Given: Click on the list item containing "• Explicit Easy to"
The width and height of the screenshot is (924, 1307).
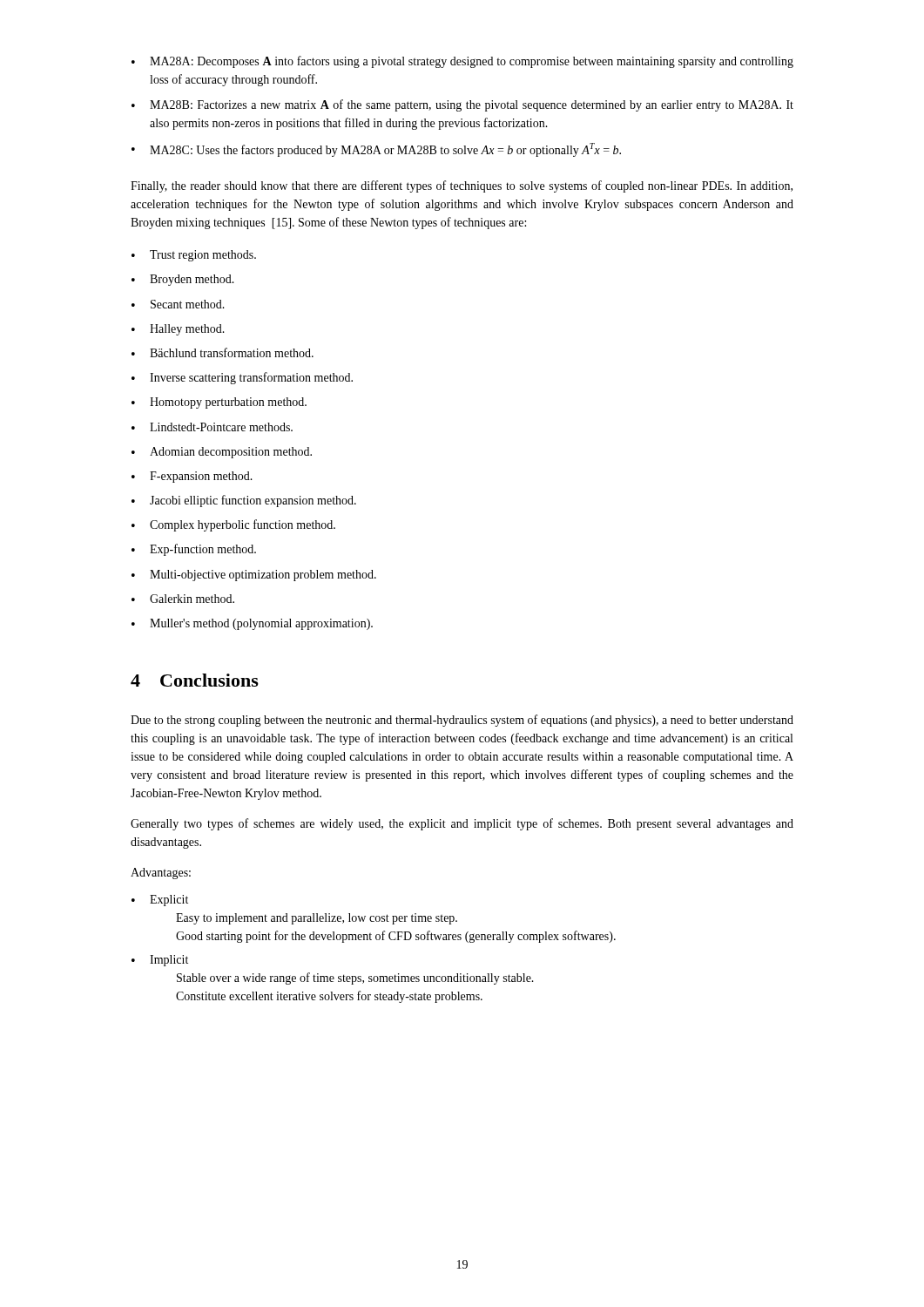Looking at the screenshot, I should point(462,918).
